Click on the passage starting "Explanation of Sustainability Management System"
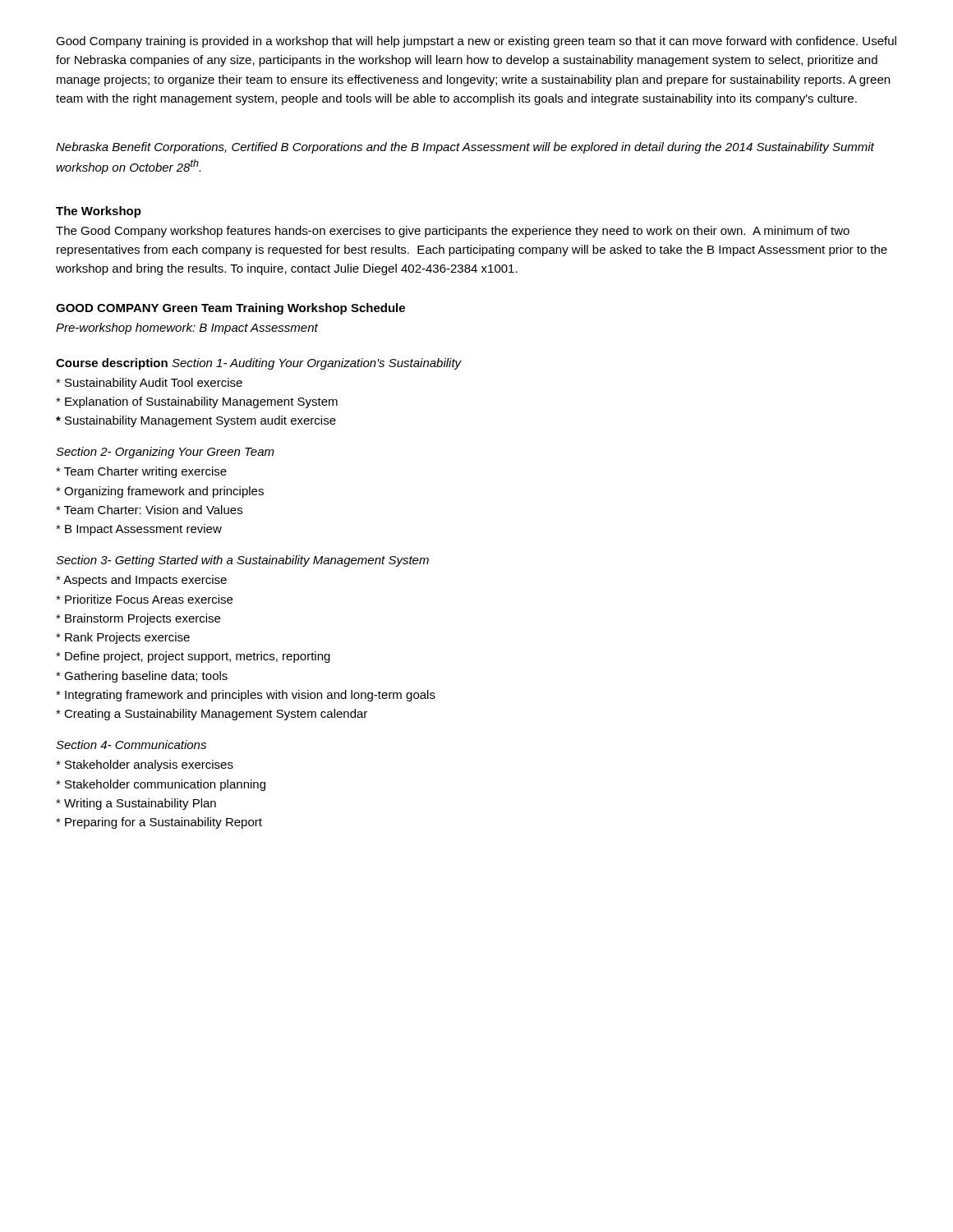953x1232 pixels. pyautogui.click(x=197, y=401)
